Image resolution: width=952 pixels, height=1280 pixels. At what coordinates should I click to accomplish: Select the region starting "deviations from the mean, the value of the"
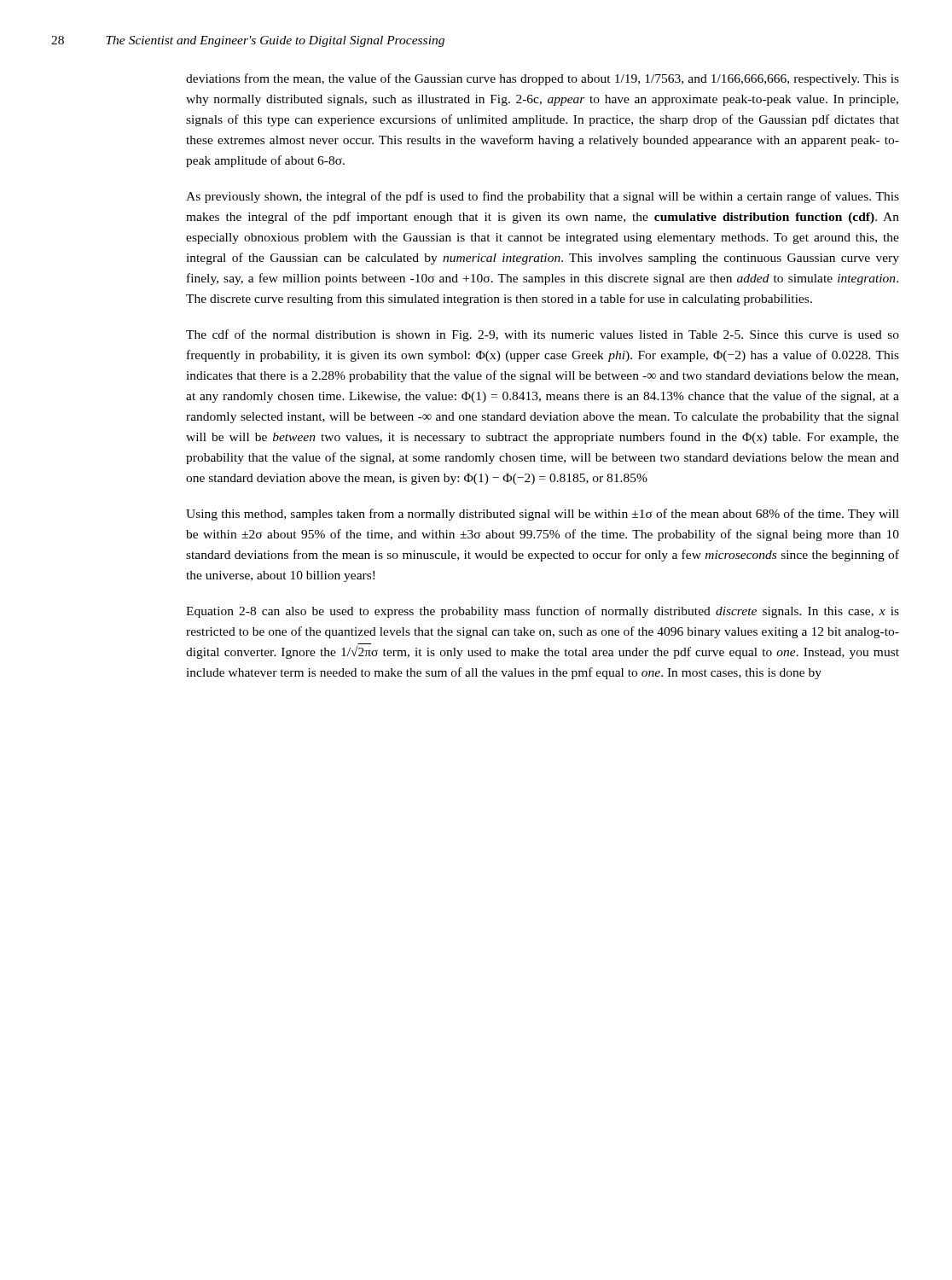point(542,119)
